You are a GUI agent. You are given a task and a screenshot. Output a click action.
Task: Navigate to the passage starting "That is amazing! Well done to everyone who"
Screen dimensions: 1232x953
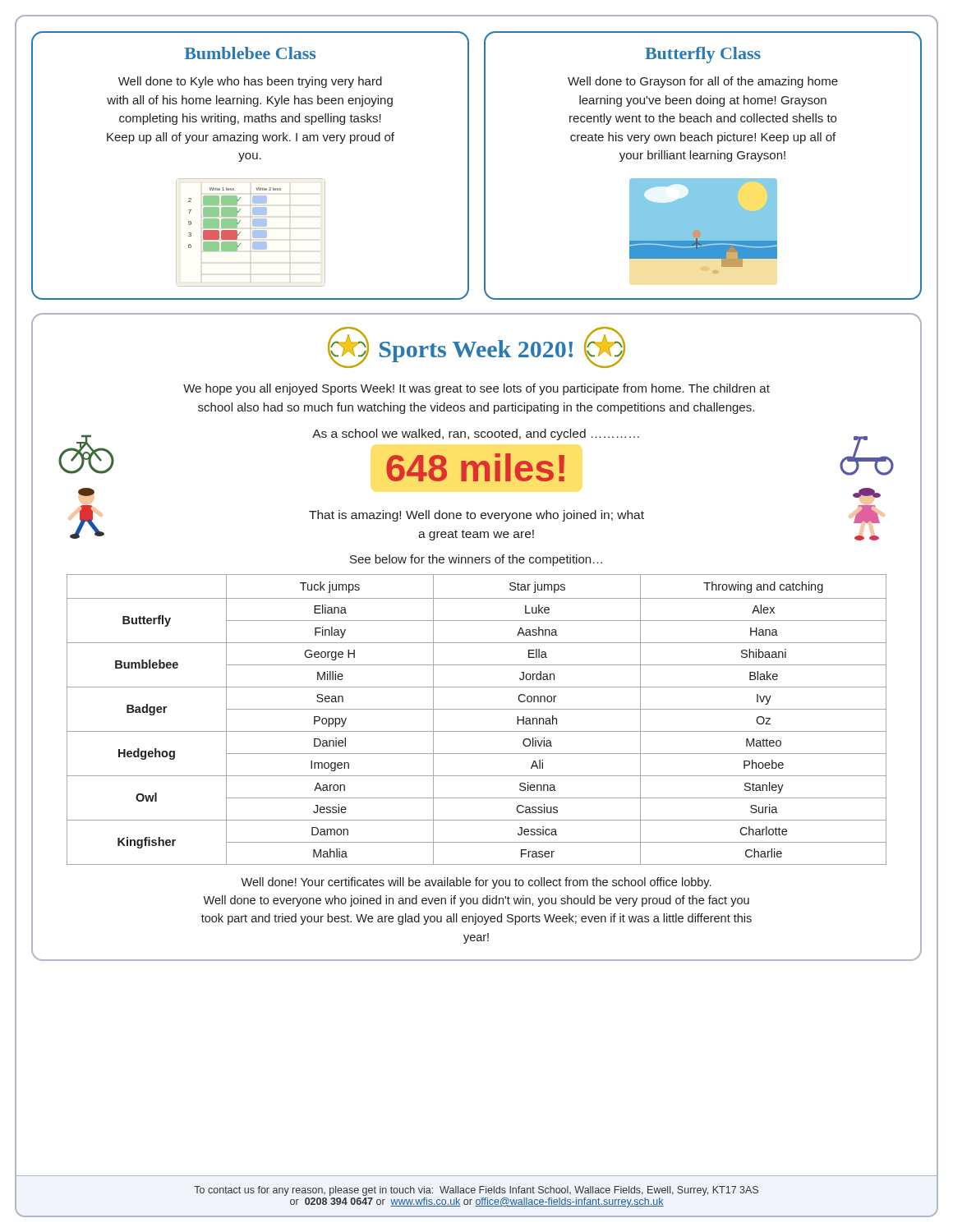(x=476, y=524)
